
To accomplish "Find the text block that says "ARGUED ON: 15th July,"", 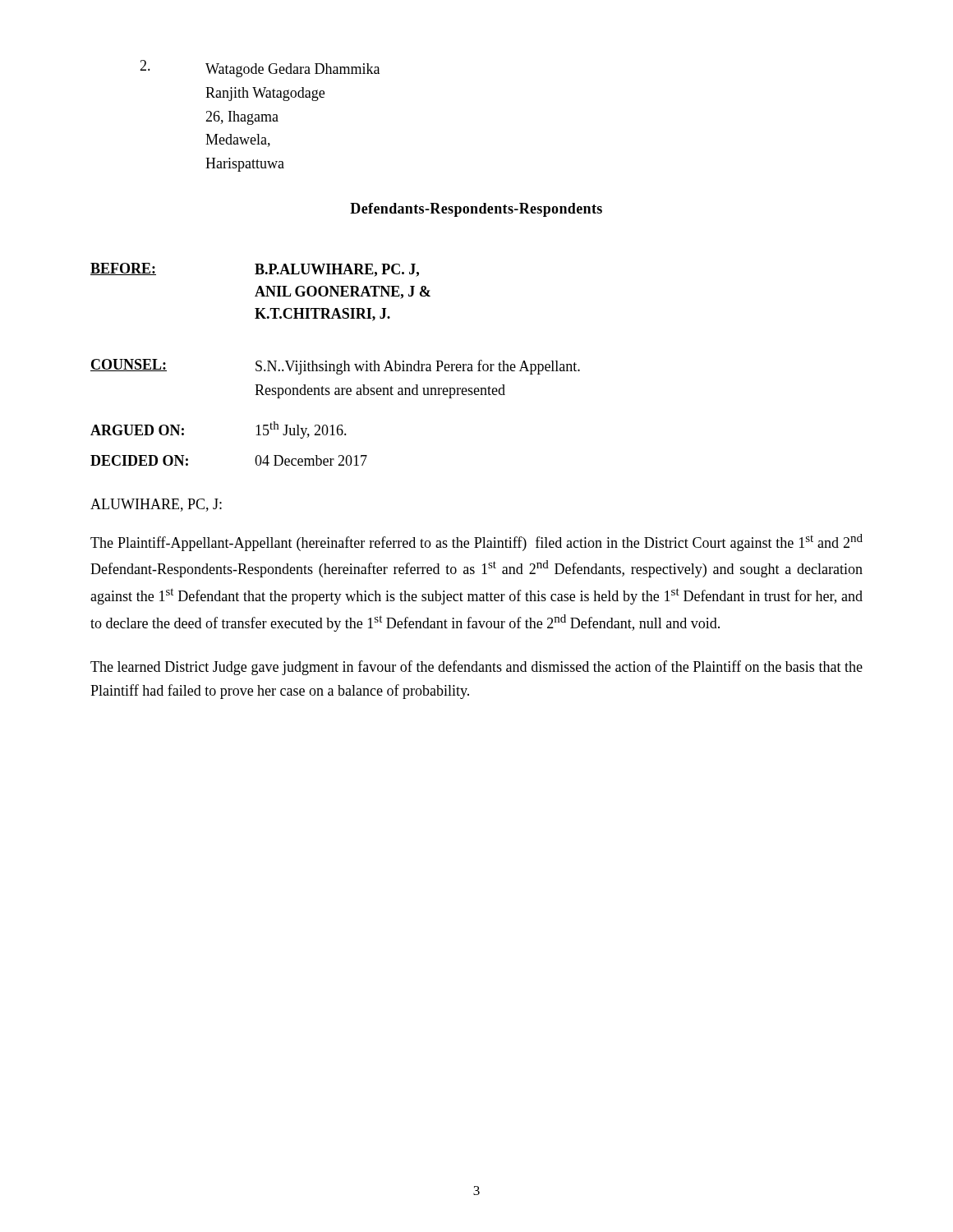I will tap(127, 430).
